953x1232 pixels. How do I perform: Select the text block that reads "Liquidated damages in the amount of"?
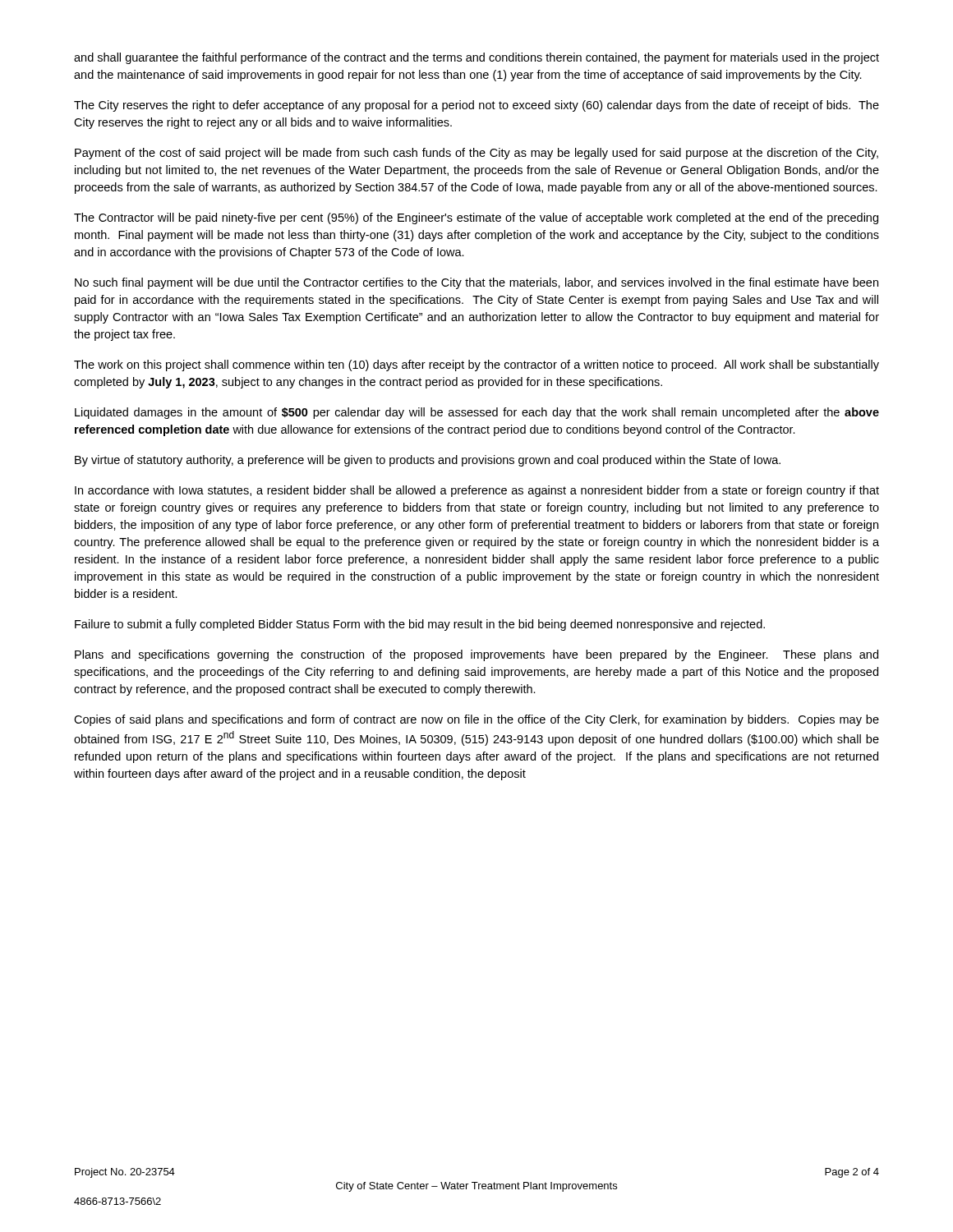click(476, 421)
